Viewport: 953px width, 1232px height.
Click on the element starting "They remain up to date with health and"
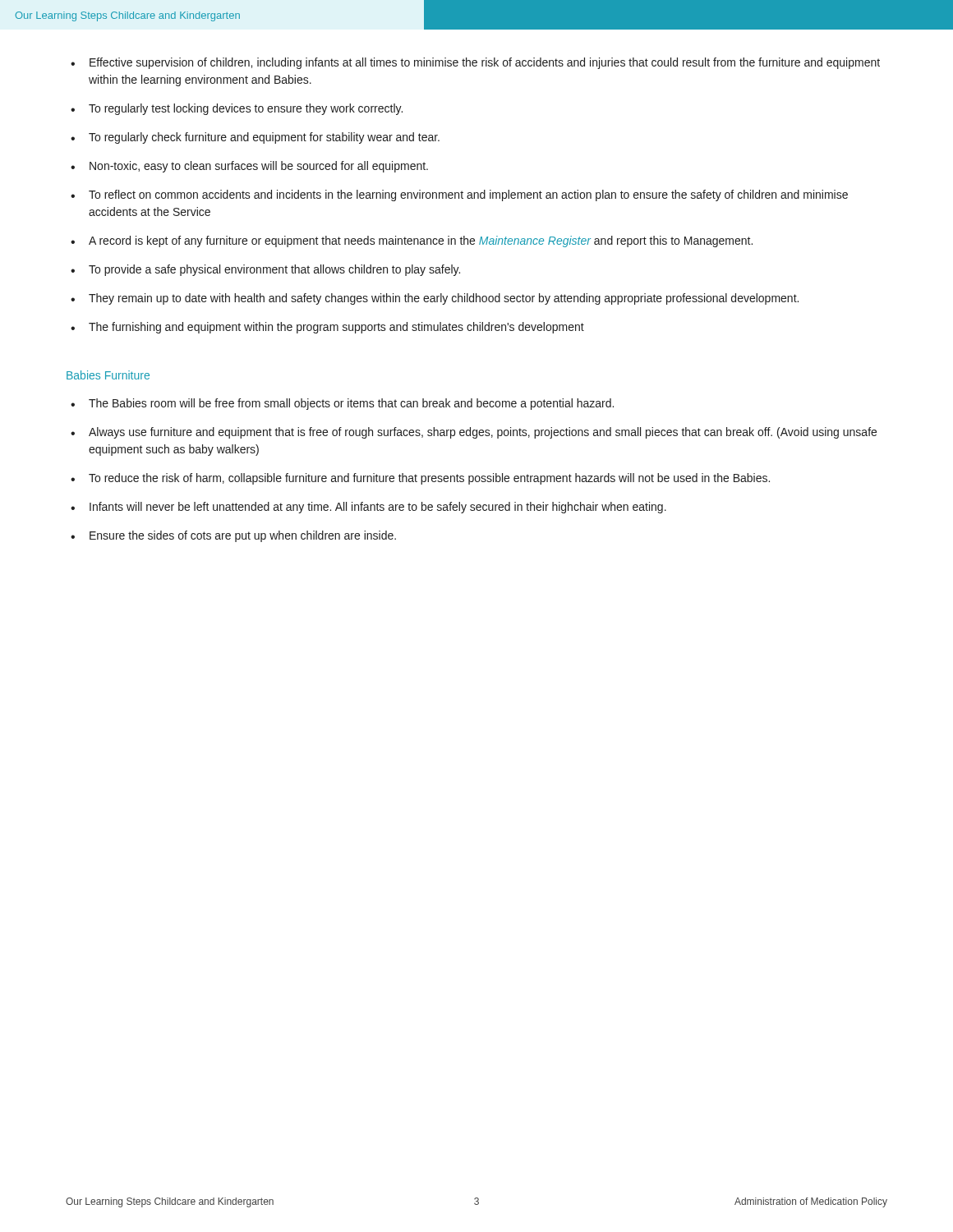[444, 298]
